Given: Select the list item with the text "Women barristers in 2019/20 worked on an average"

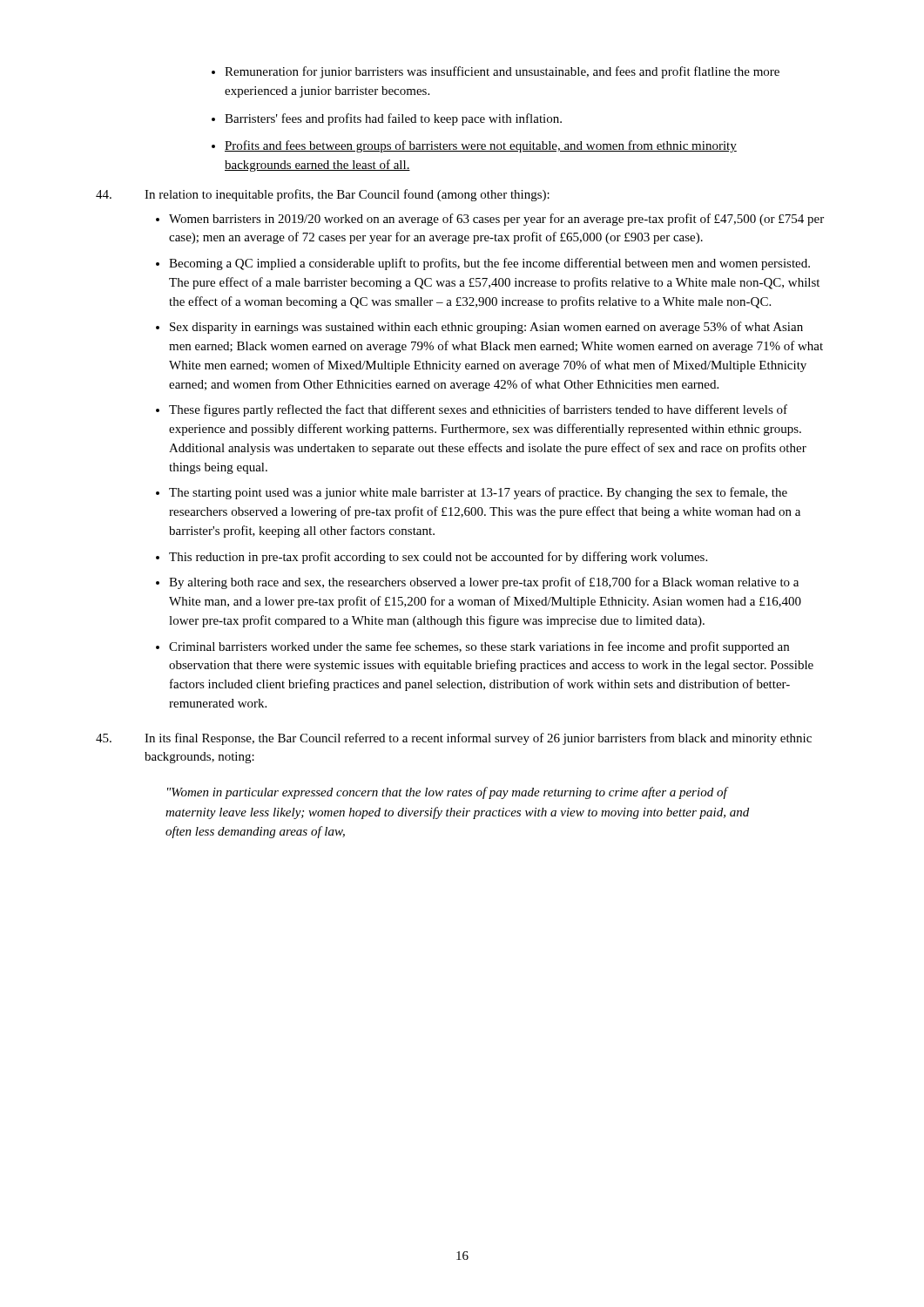Looking at the screenshot, I should (x=486, y=461).
